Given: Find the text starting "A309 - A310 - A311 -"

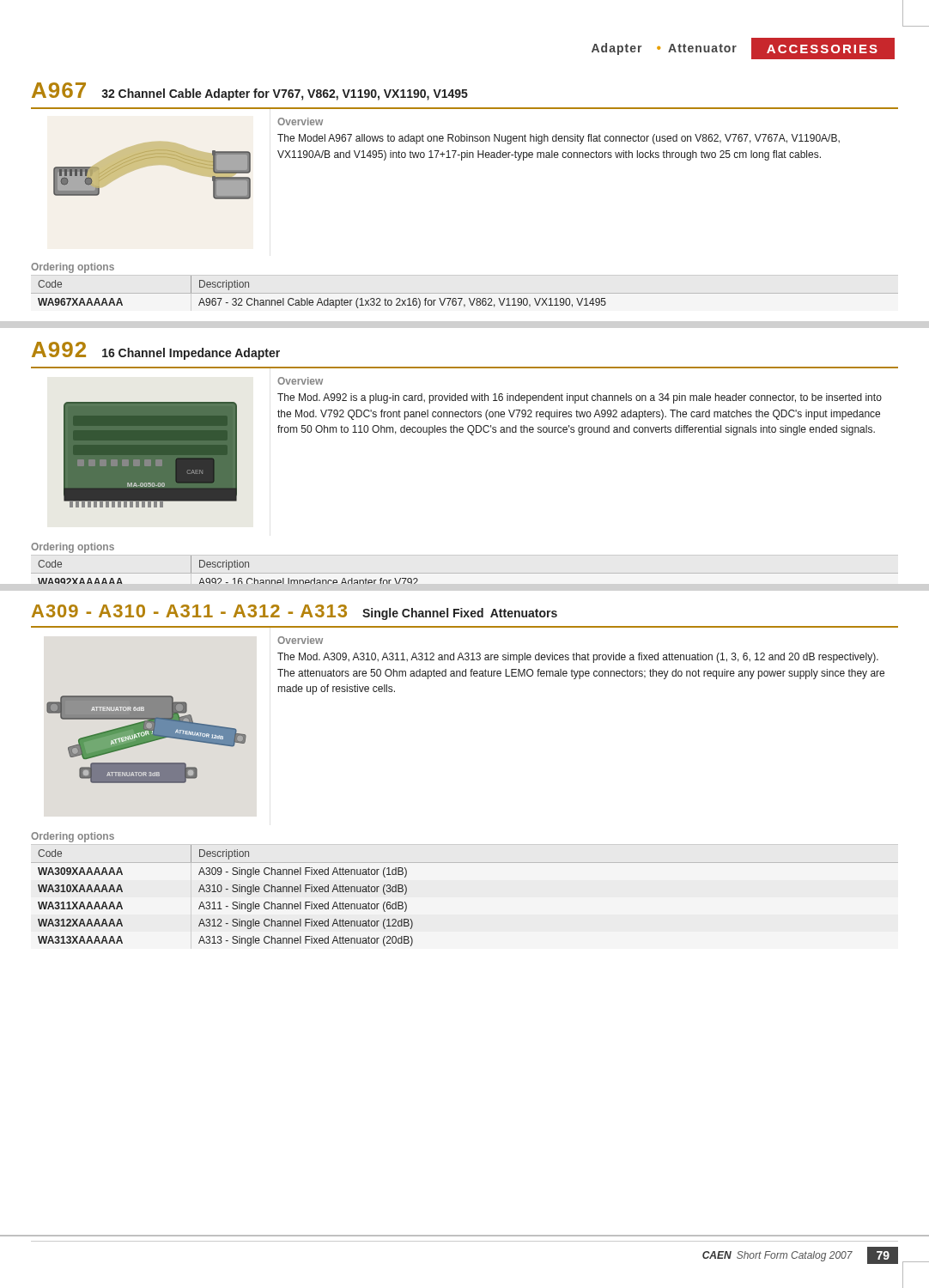Looking at the screenshot, I should point(294,611).
